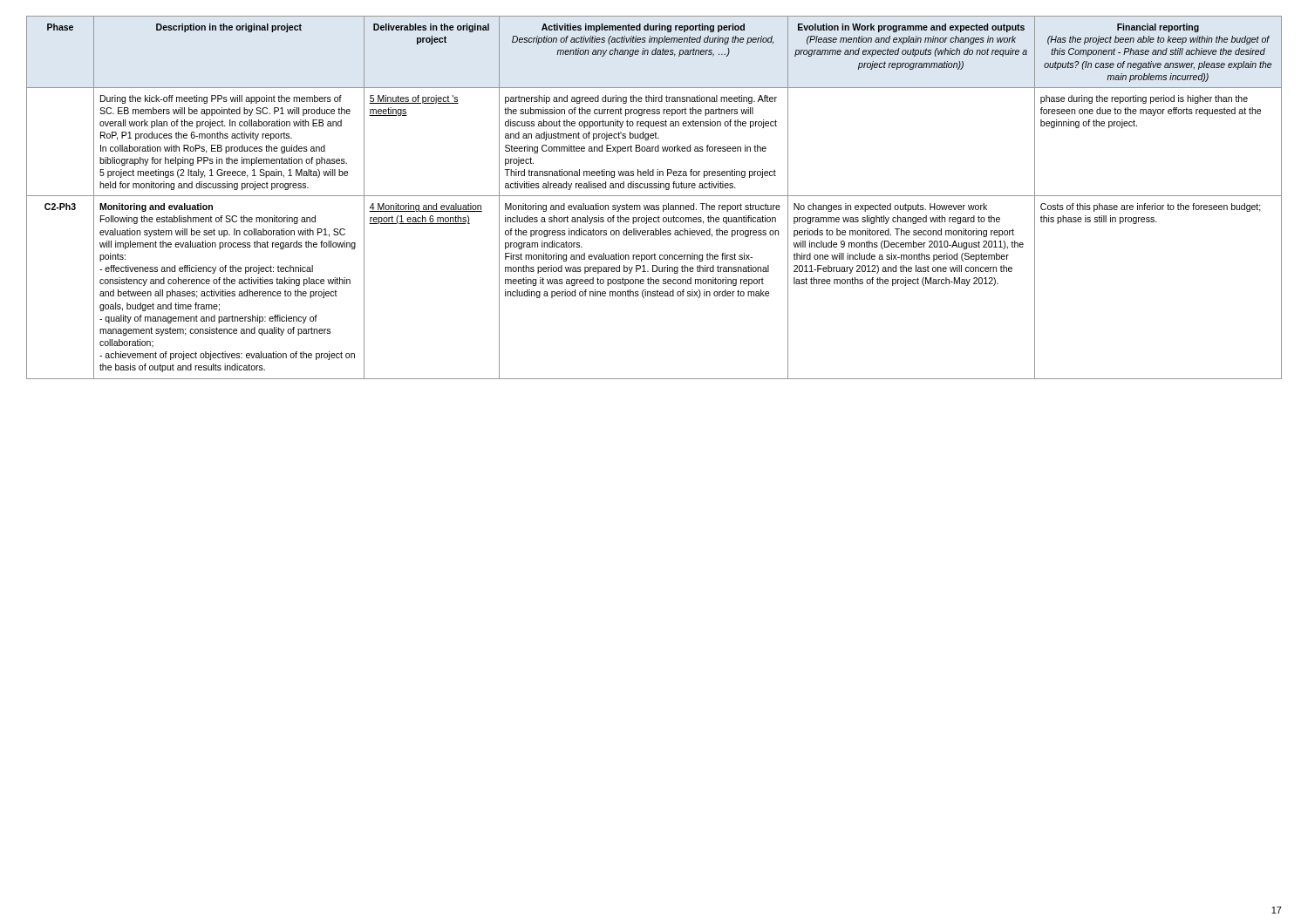Image resolution: width=1308 pixels, height=924 pixels.
Task: Find the table
Action: [654, 456]
